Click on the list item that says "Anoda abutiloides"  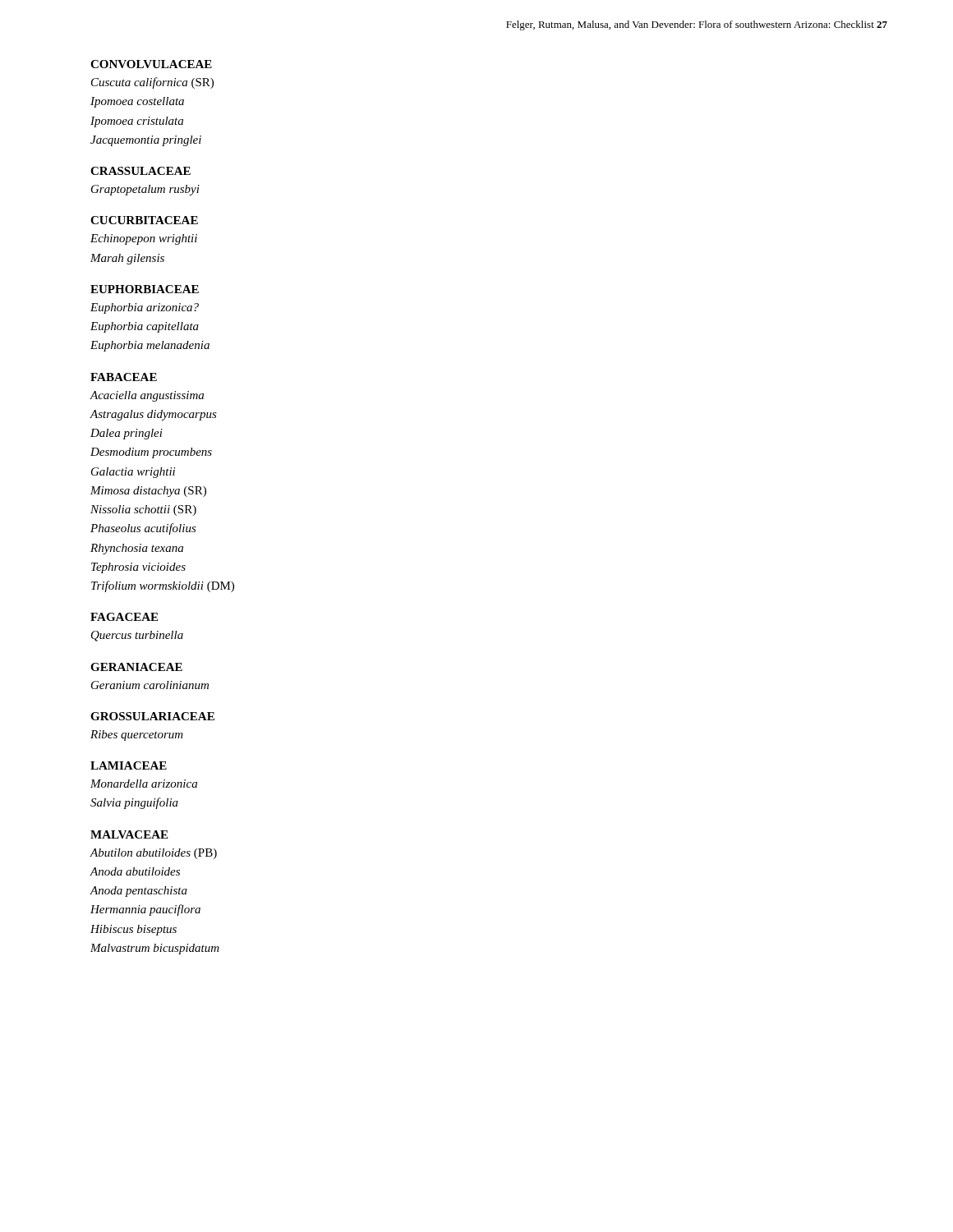(x=135, y=871)
